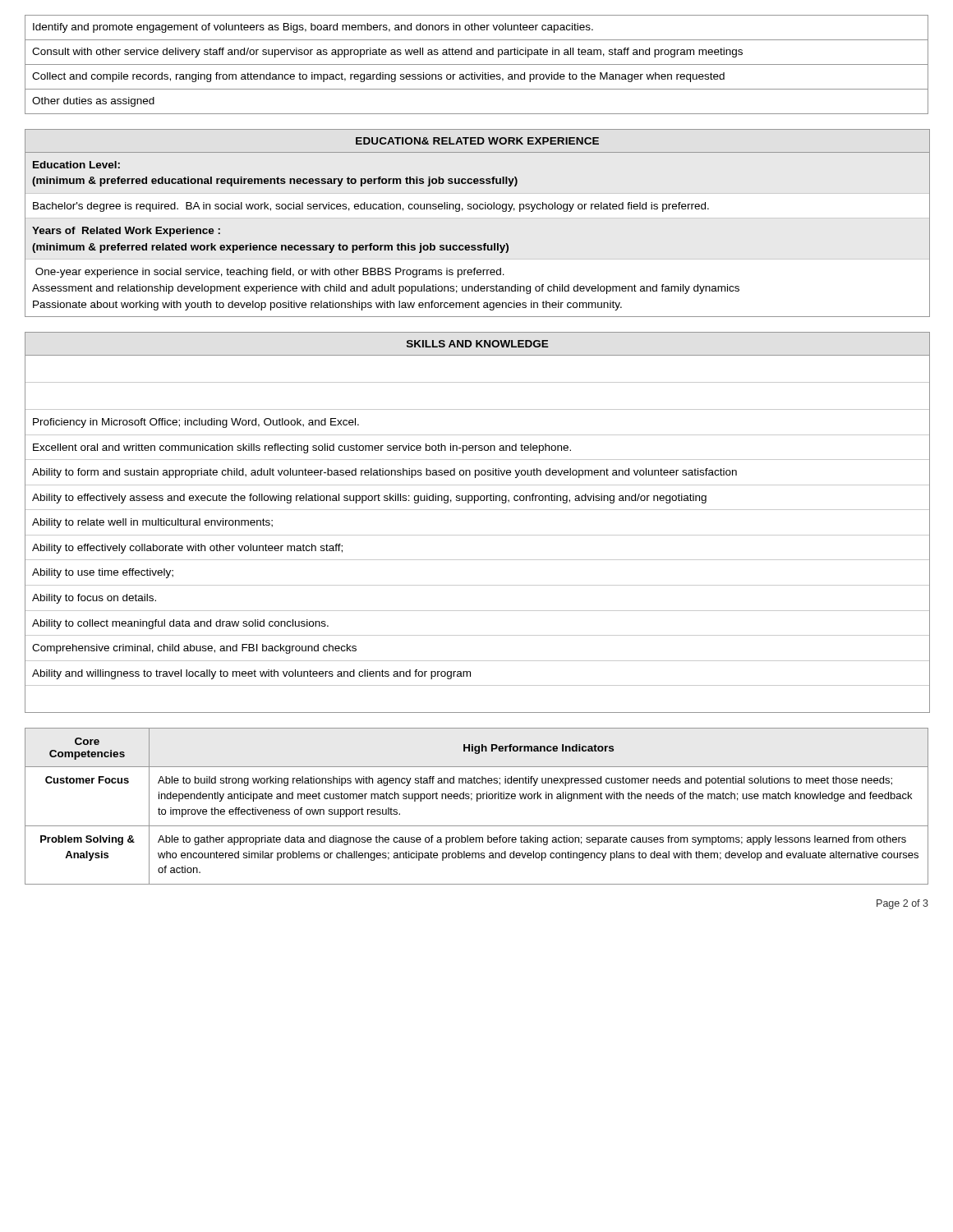Find the list item containing "Ability and willingness to travel locally to"

coord(252,673)
